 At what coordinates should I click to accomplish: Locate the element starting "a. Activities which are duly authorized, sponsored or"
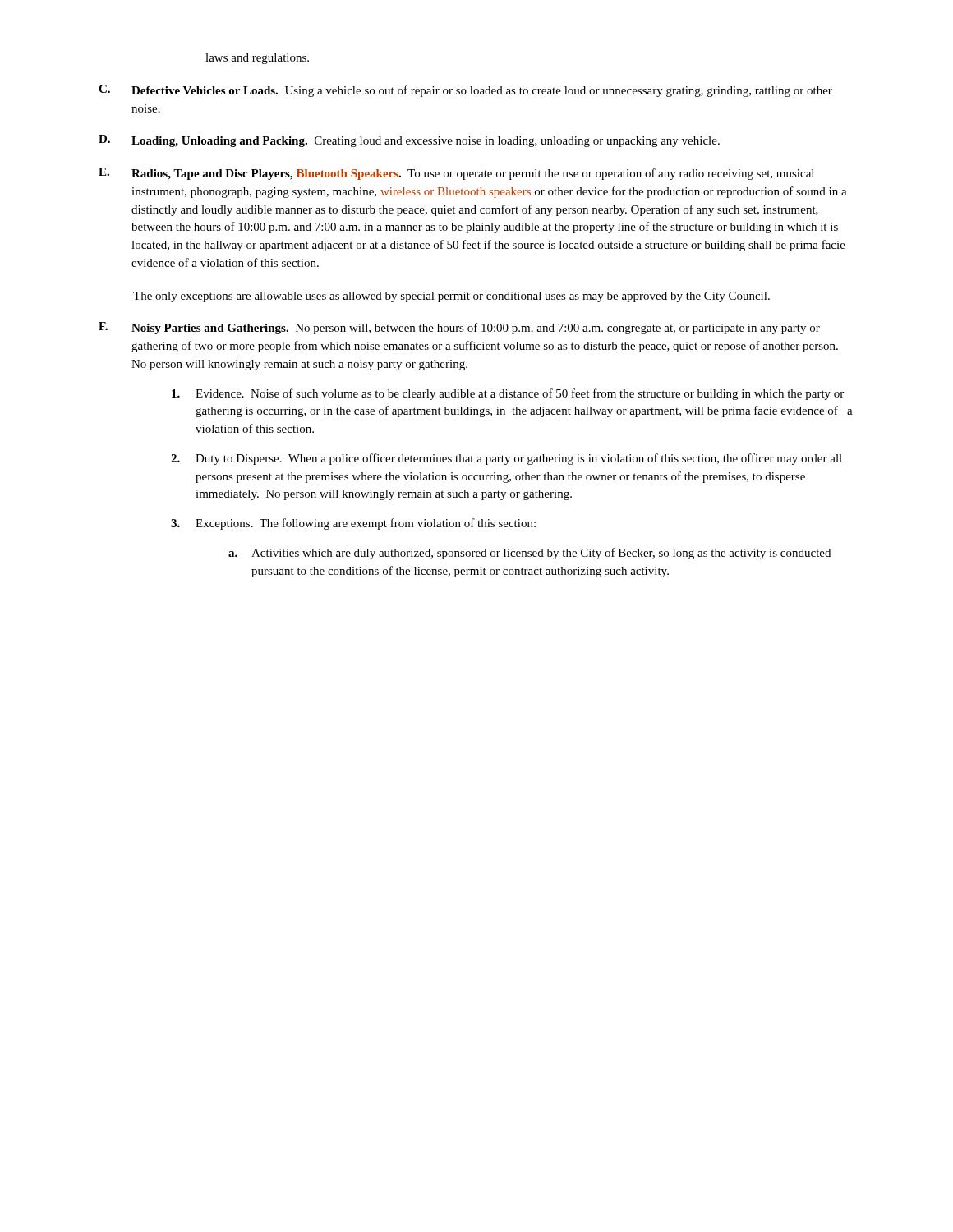(x=541, y=562)
